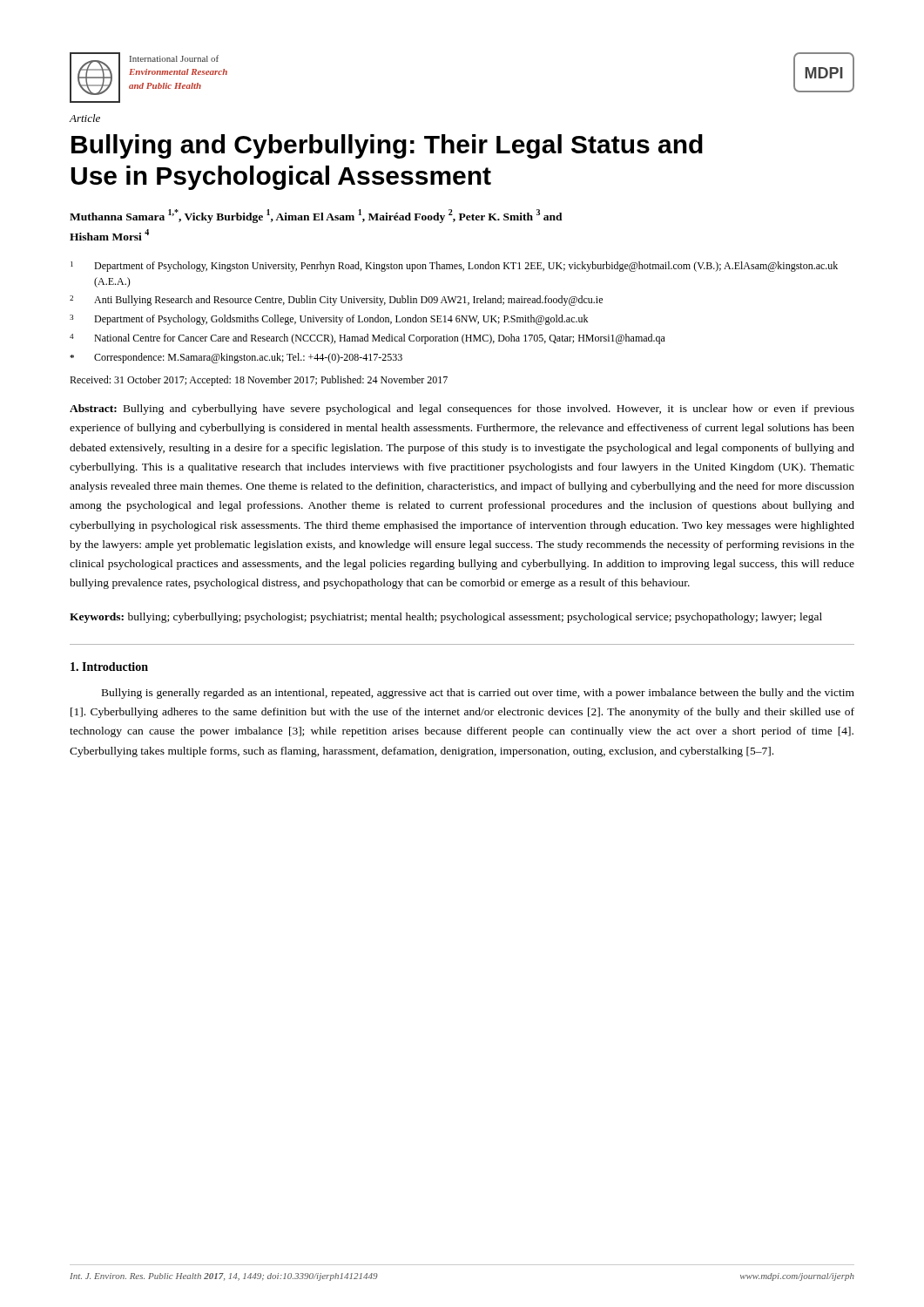Viewport: 924px width, 1307px height.
Task: Locate the block of text that opens with "Muthanna Samara 1,*, Vicky"
Action: 316,225
